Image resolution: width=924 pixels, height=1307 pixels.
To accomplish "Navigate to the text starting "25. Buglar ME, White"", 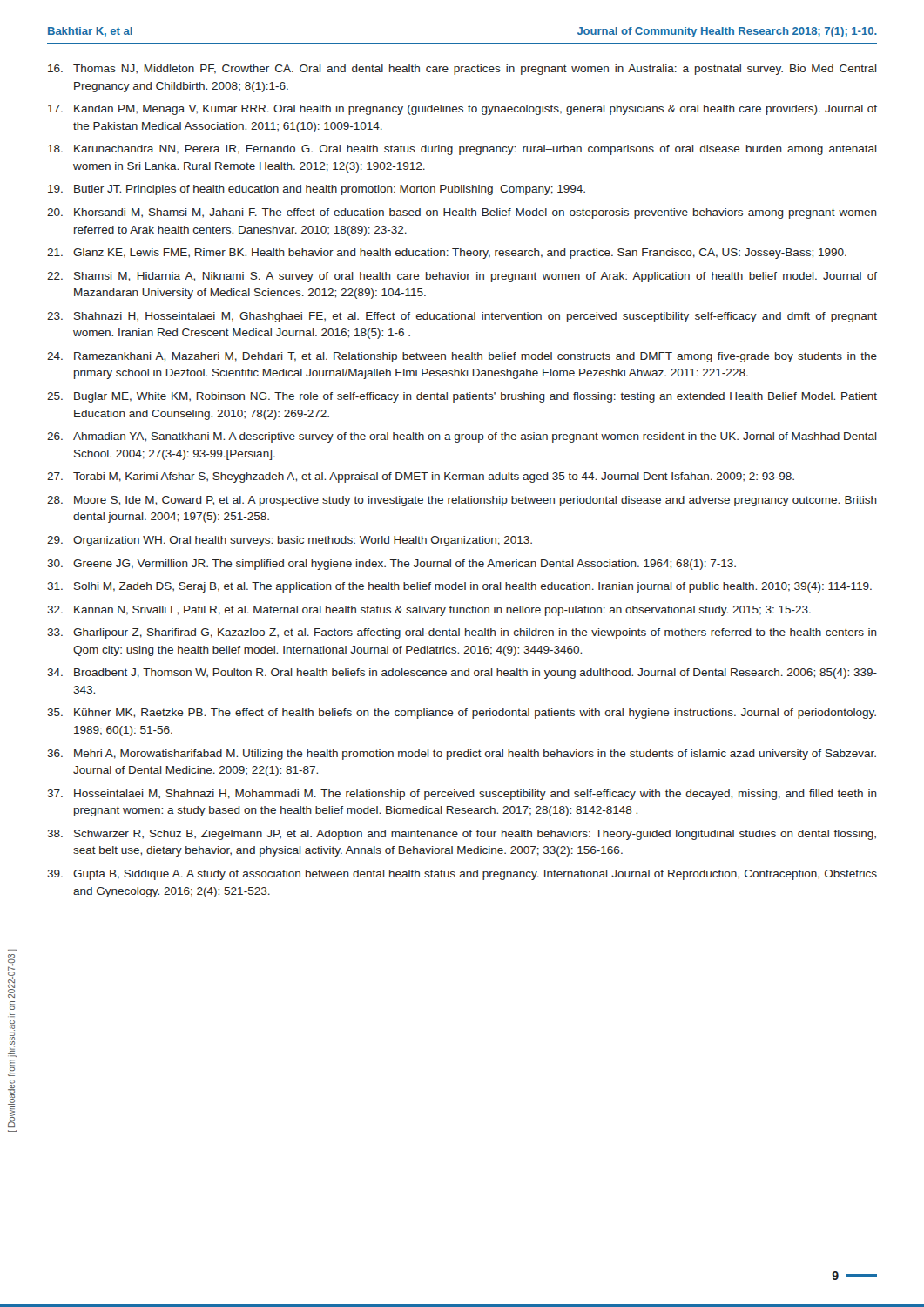I will pyautogui.click(x=462, y=405).
